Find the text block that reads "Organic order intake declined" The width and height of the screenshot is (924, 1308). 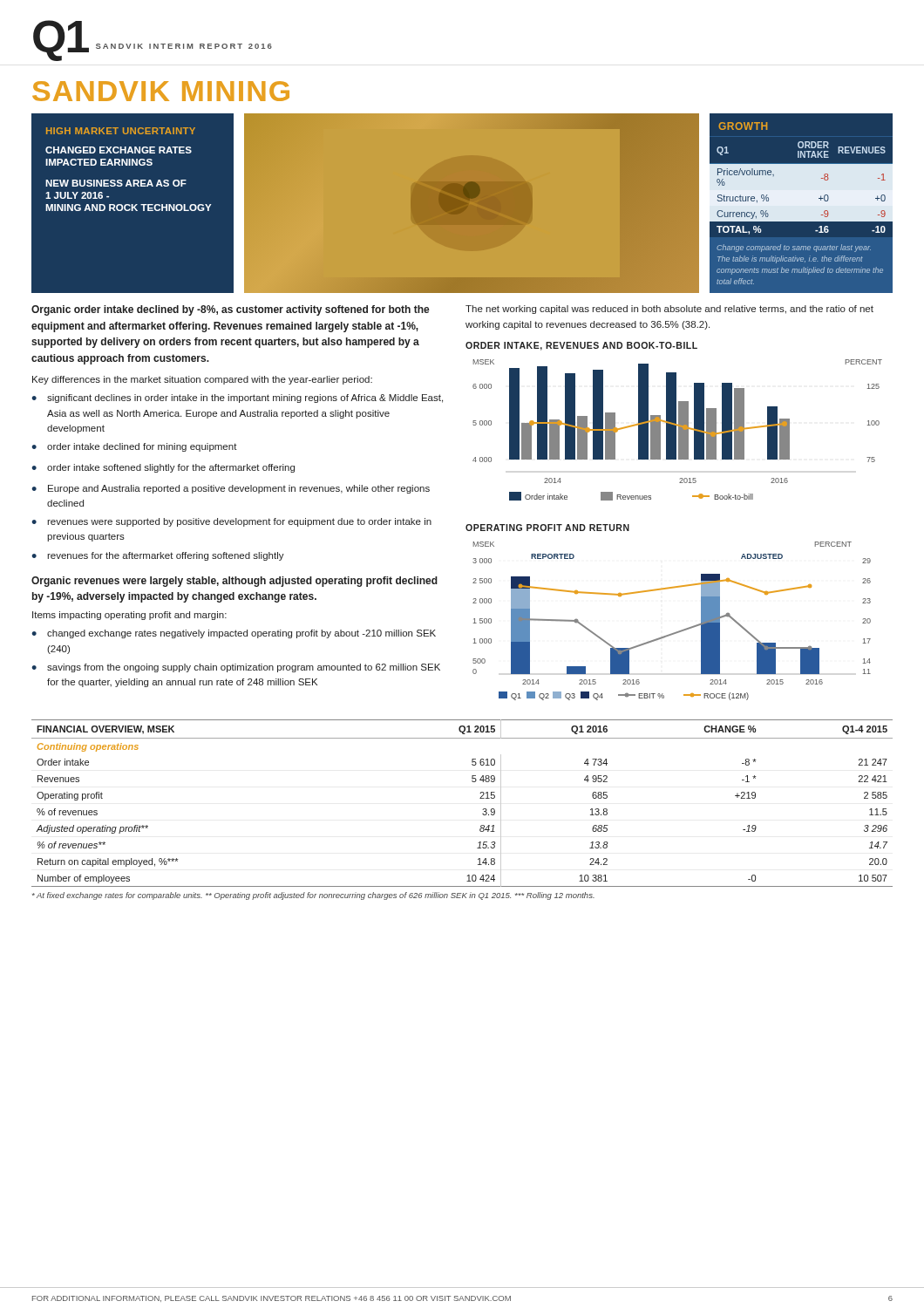click(x=230, y=334)
